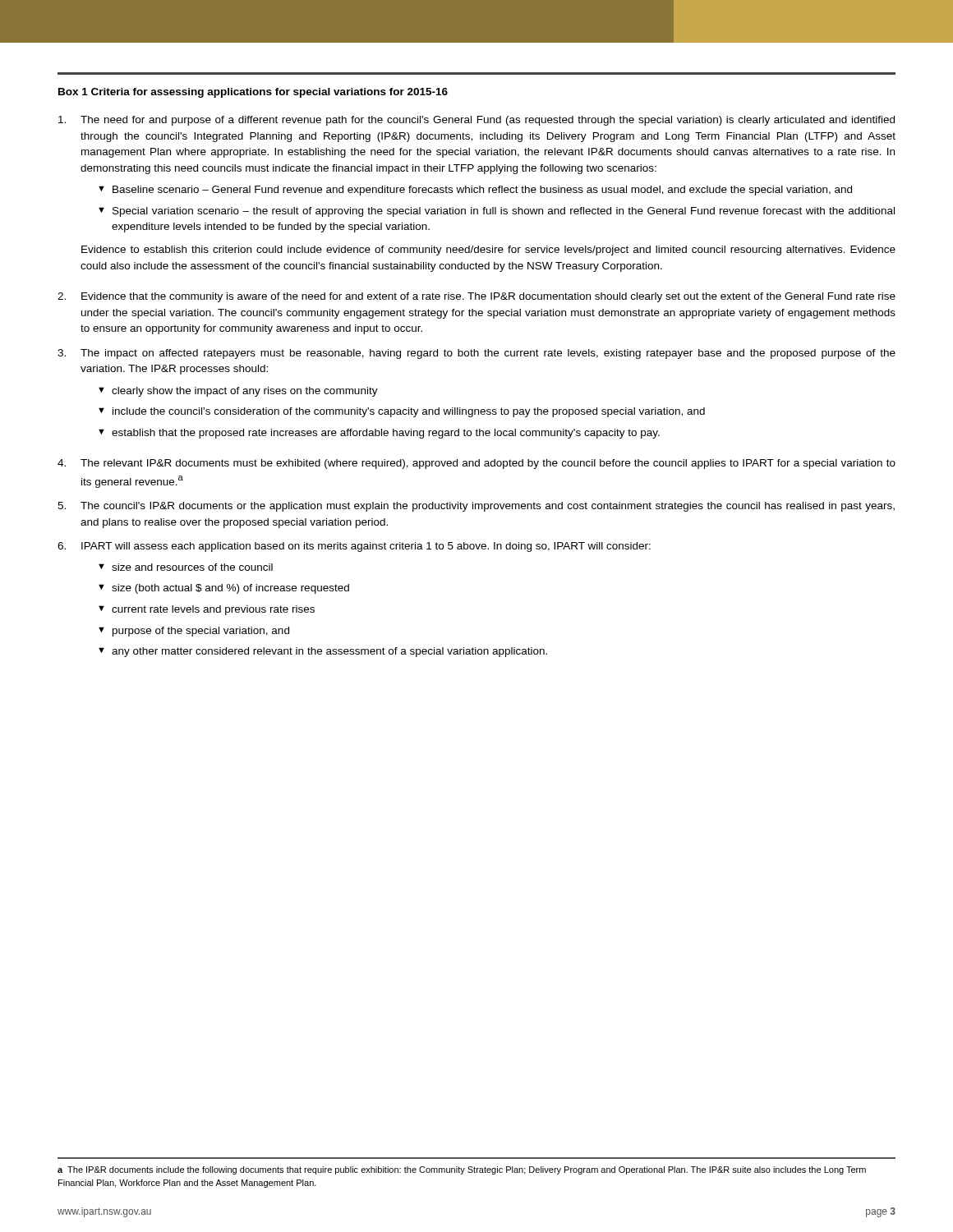This screenshot has width=953, height=1232.
Task: Select the list item with the text "6. IPART will assess"
Action: (x=354, y=547)
